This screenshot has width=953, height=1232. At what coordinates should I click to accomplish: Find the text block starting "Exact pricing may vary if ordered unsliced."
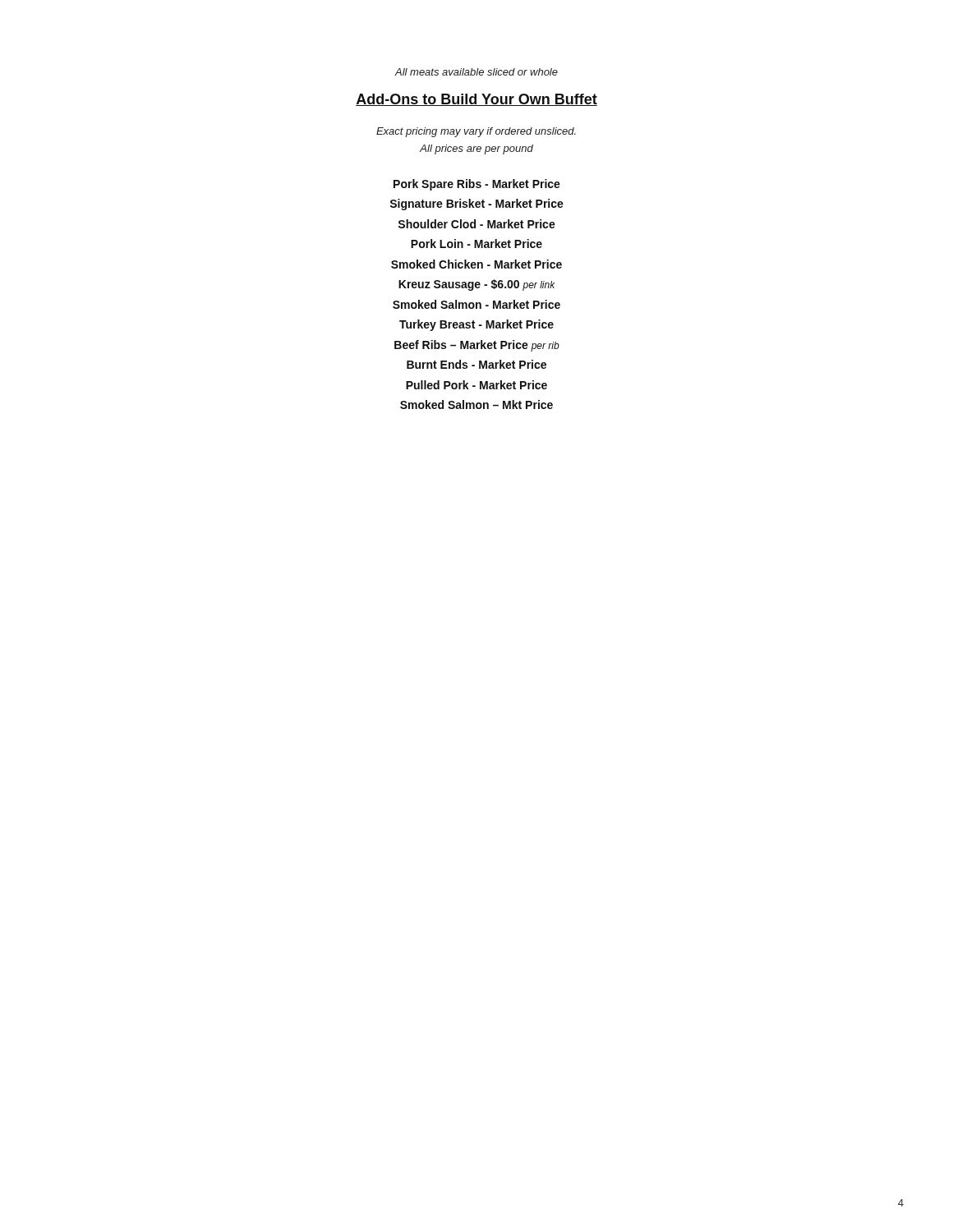[x=476, y=140]
